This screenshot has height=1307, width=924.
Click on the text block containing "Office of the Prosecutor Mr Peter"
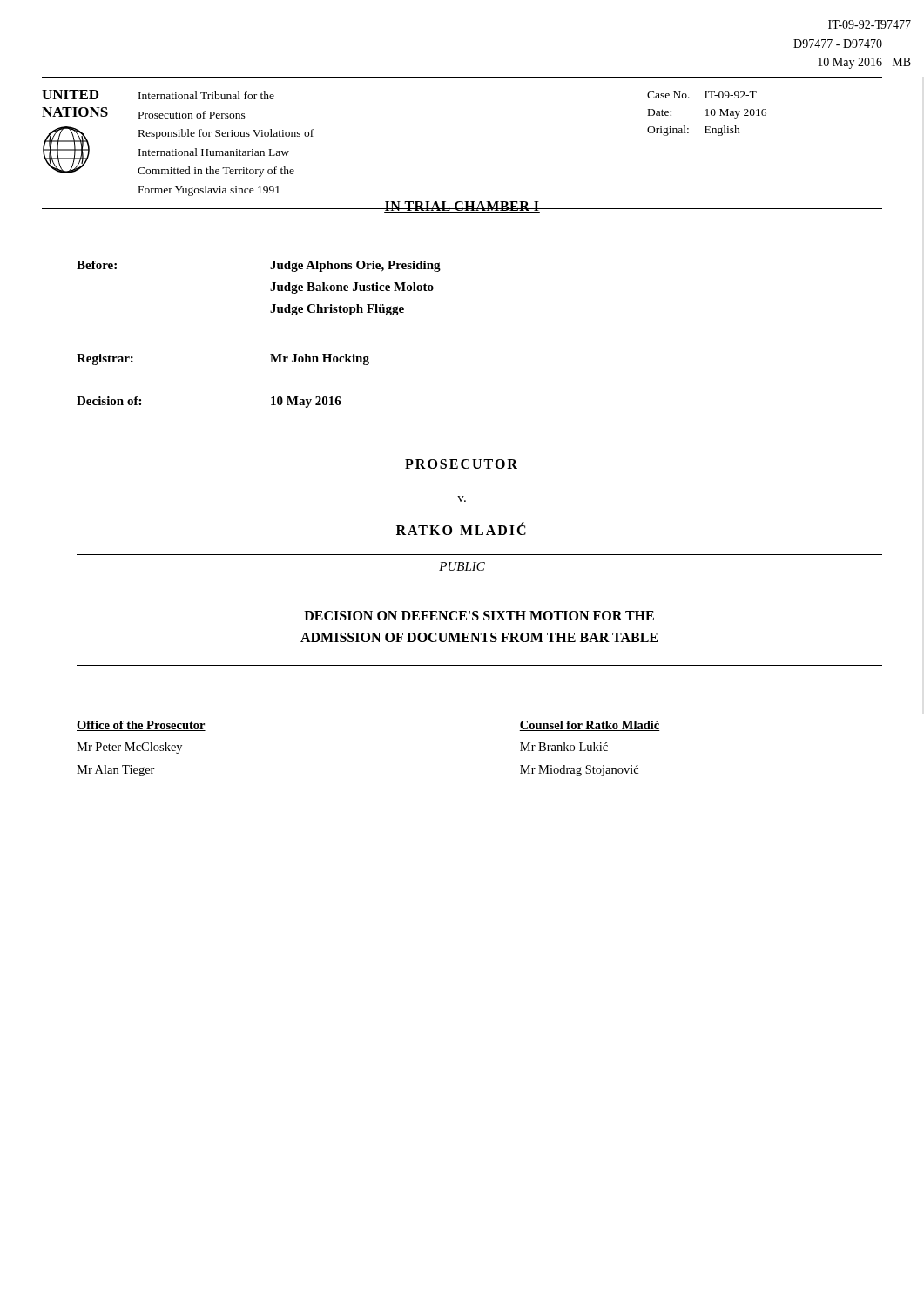141,747
